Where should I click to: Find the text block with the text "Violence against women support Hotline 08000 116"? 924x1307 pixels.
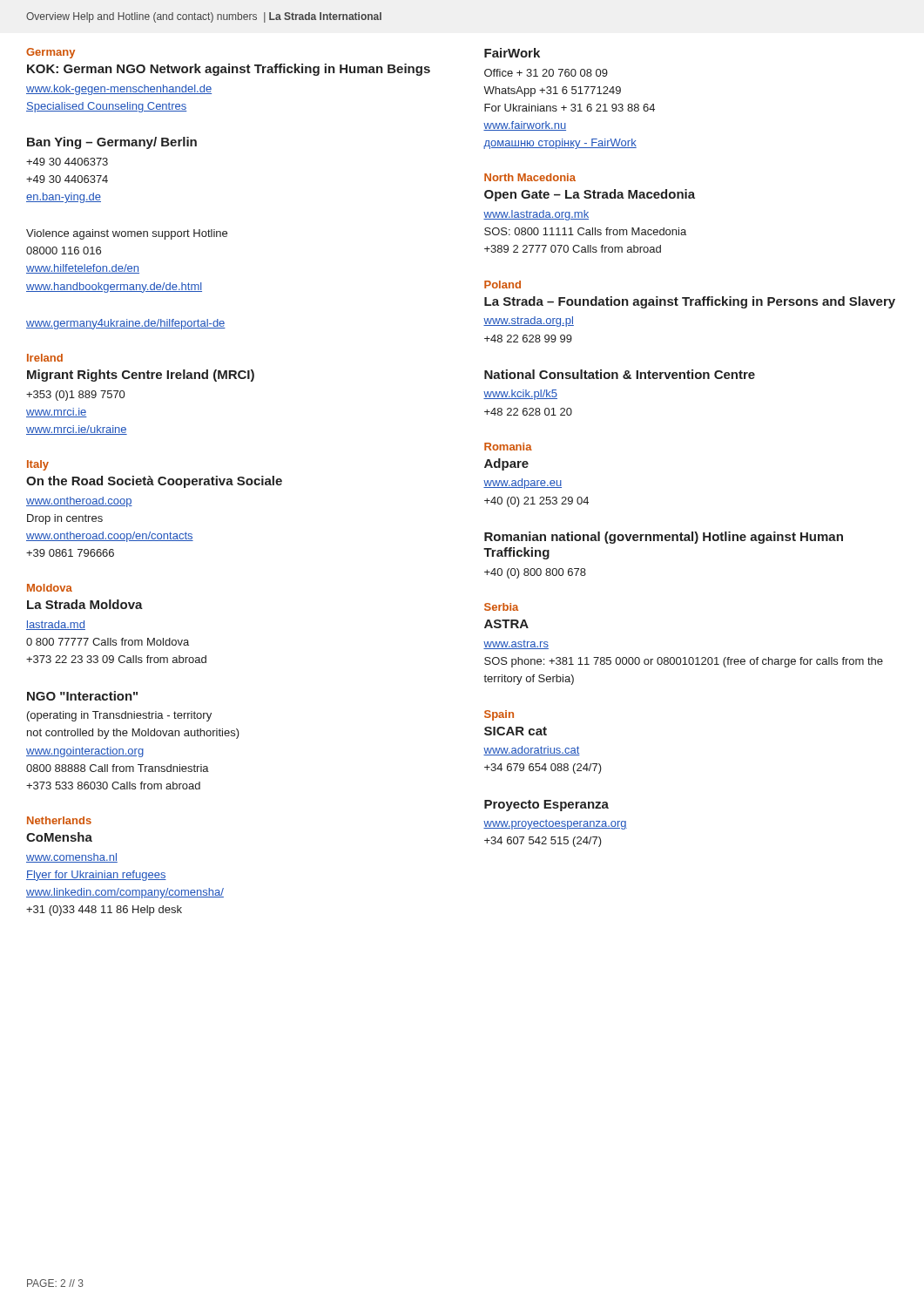click(x=127, y=234)
